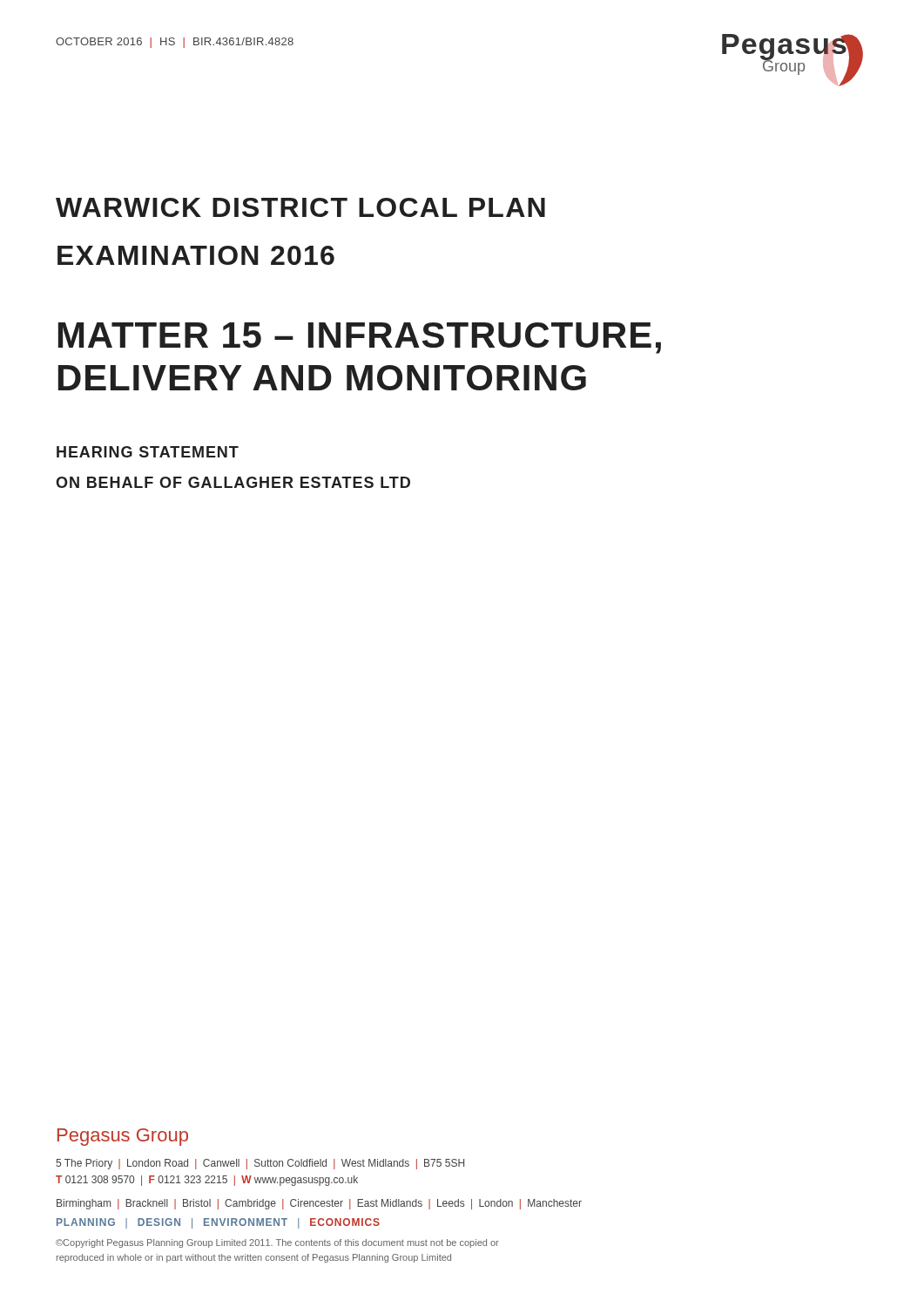Find the text block that says "Birmingham | Bracknell | Bristol | Cambridge"

tap(319, 1203)
